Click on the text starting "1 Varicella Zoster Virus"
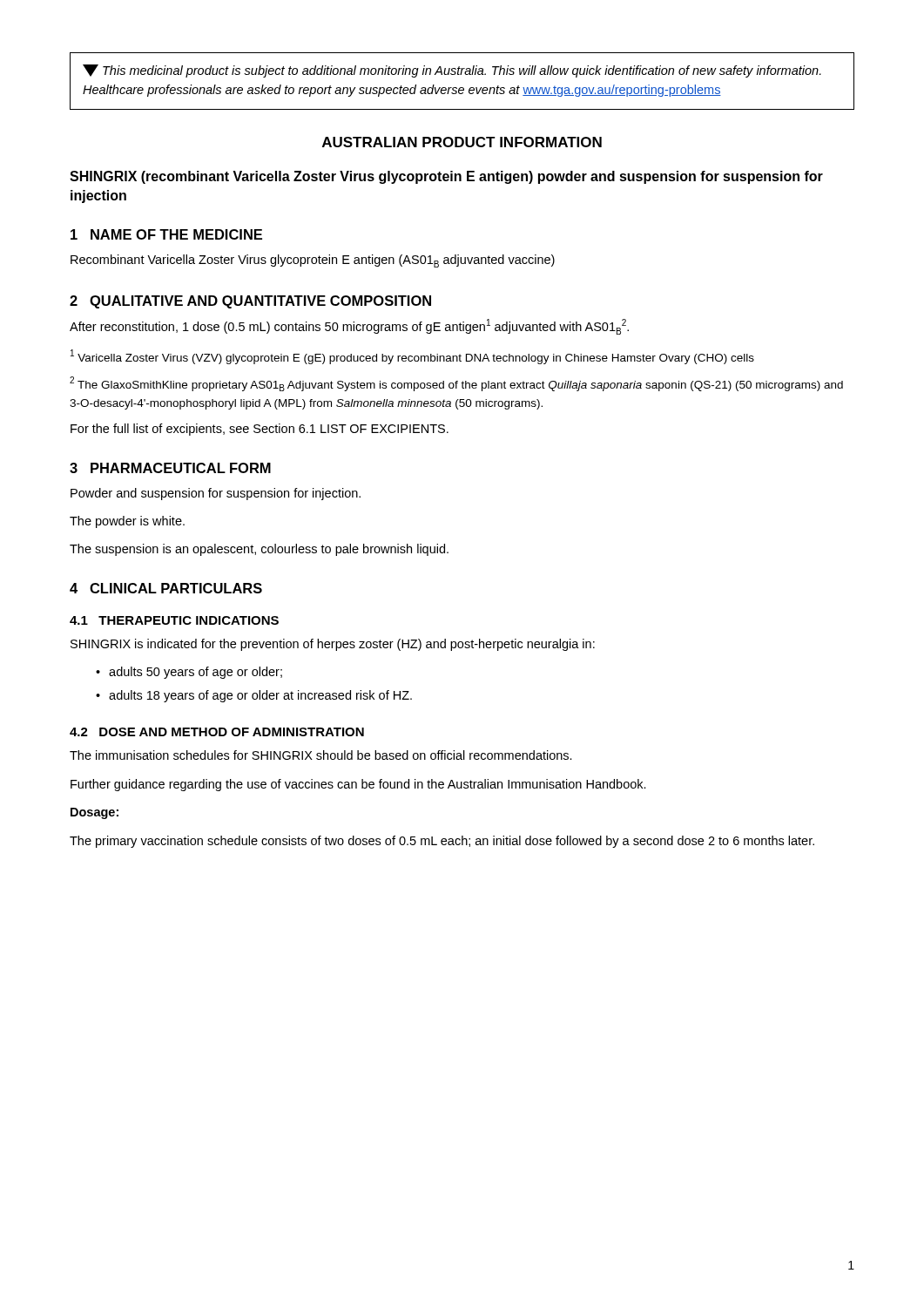Screen dimensions: 1307x924 click(412, 356)
